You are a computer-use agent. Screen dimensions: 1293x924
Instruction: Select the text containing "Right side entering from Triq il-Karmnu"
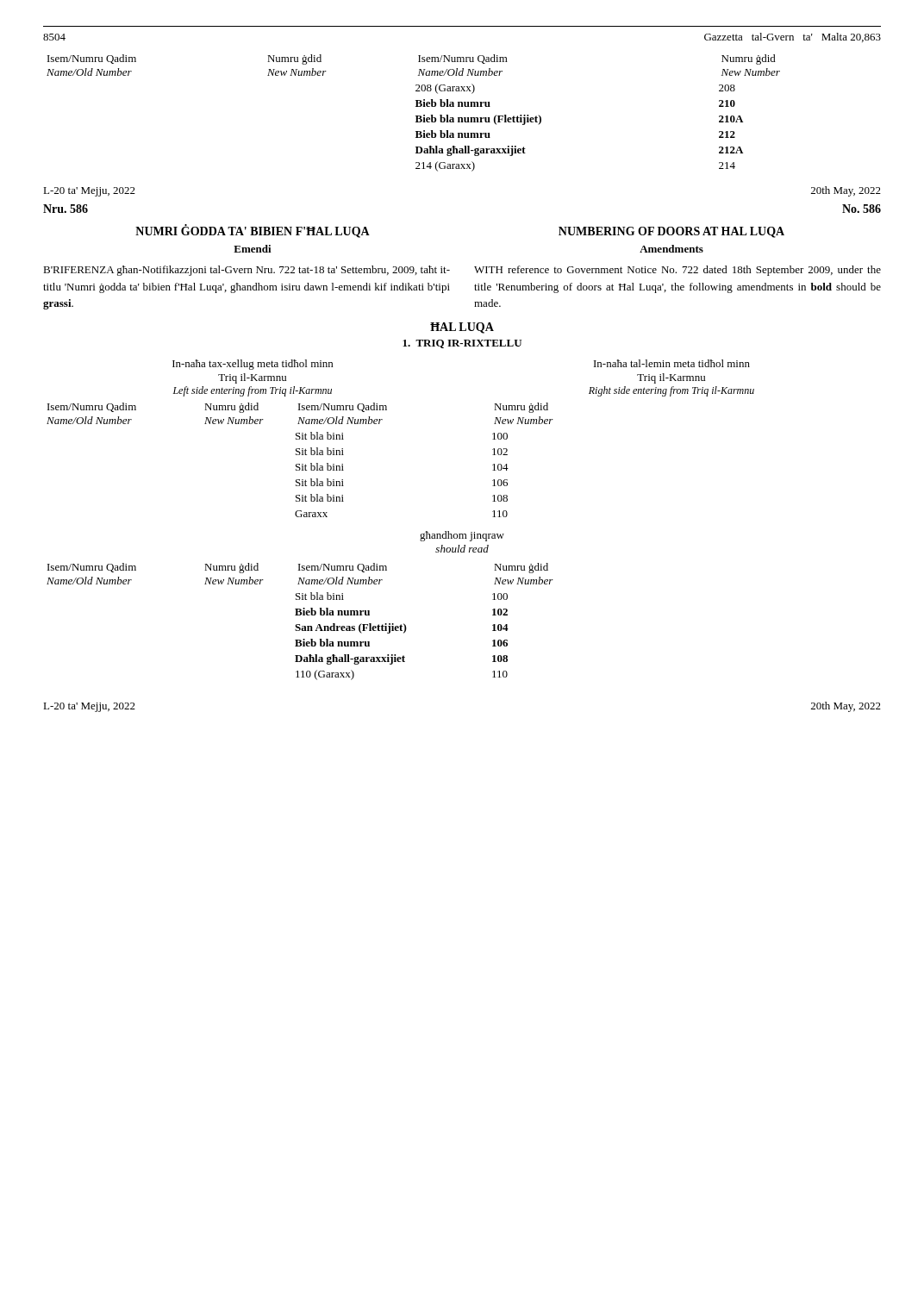tap(671, 390)
